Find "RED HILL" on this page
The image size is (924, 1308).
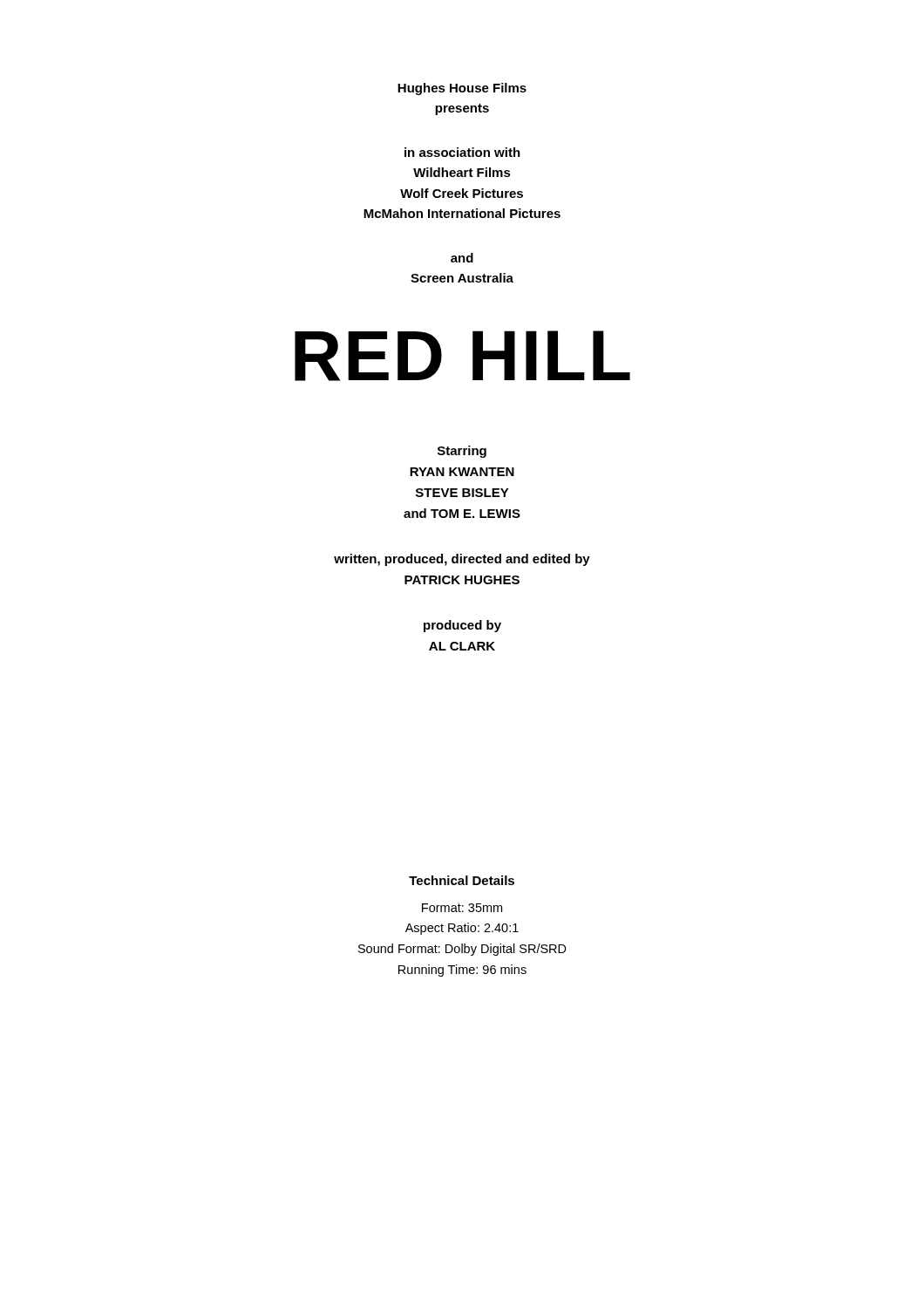tap(462, 355)
